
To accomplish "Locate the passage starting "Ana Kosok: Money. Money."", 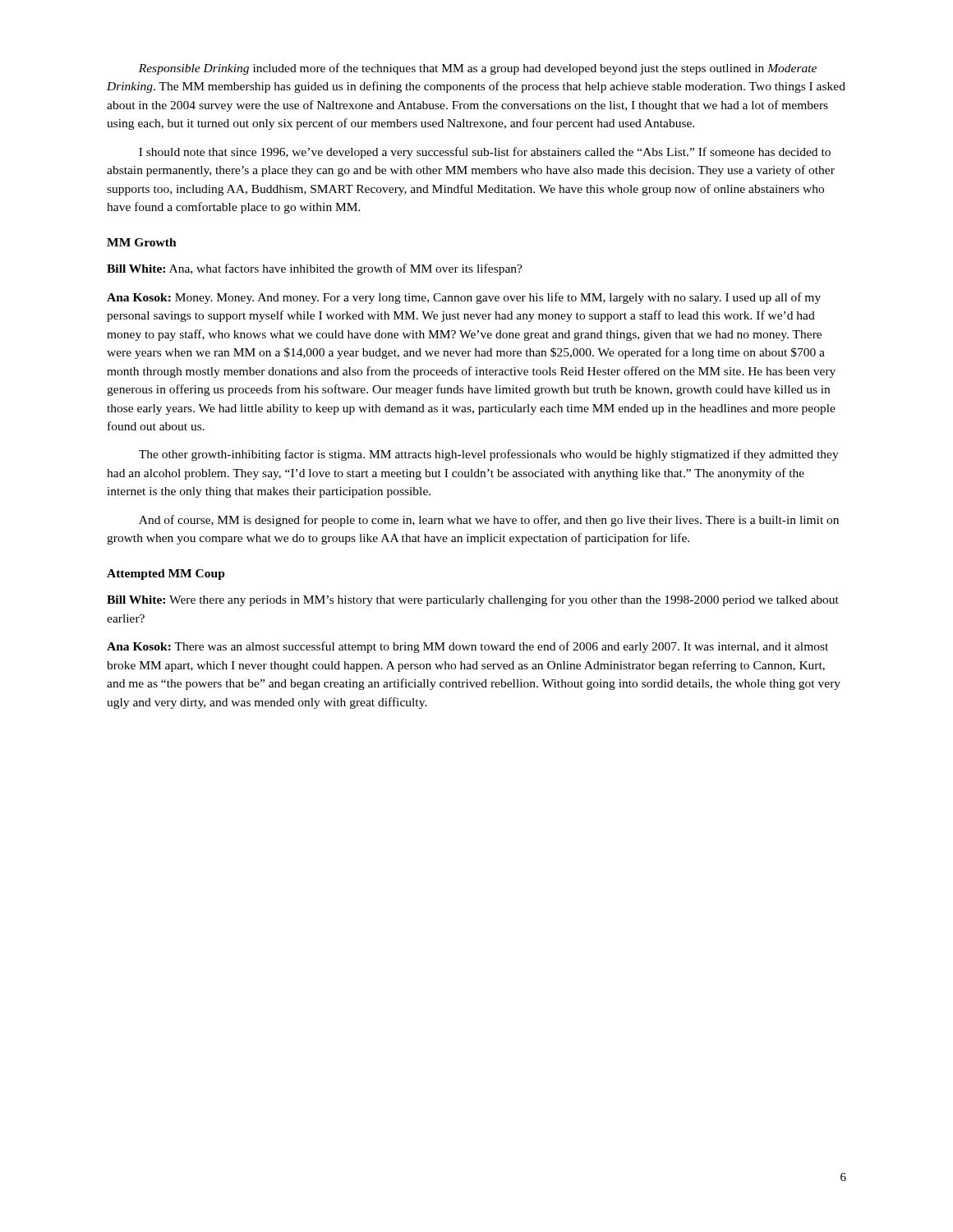I will point(476,362).
